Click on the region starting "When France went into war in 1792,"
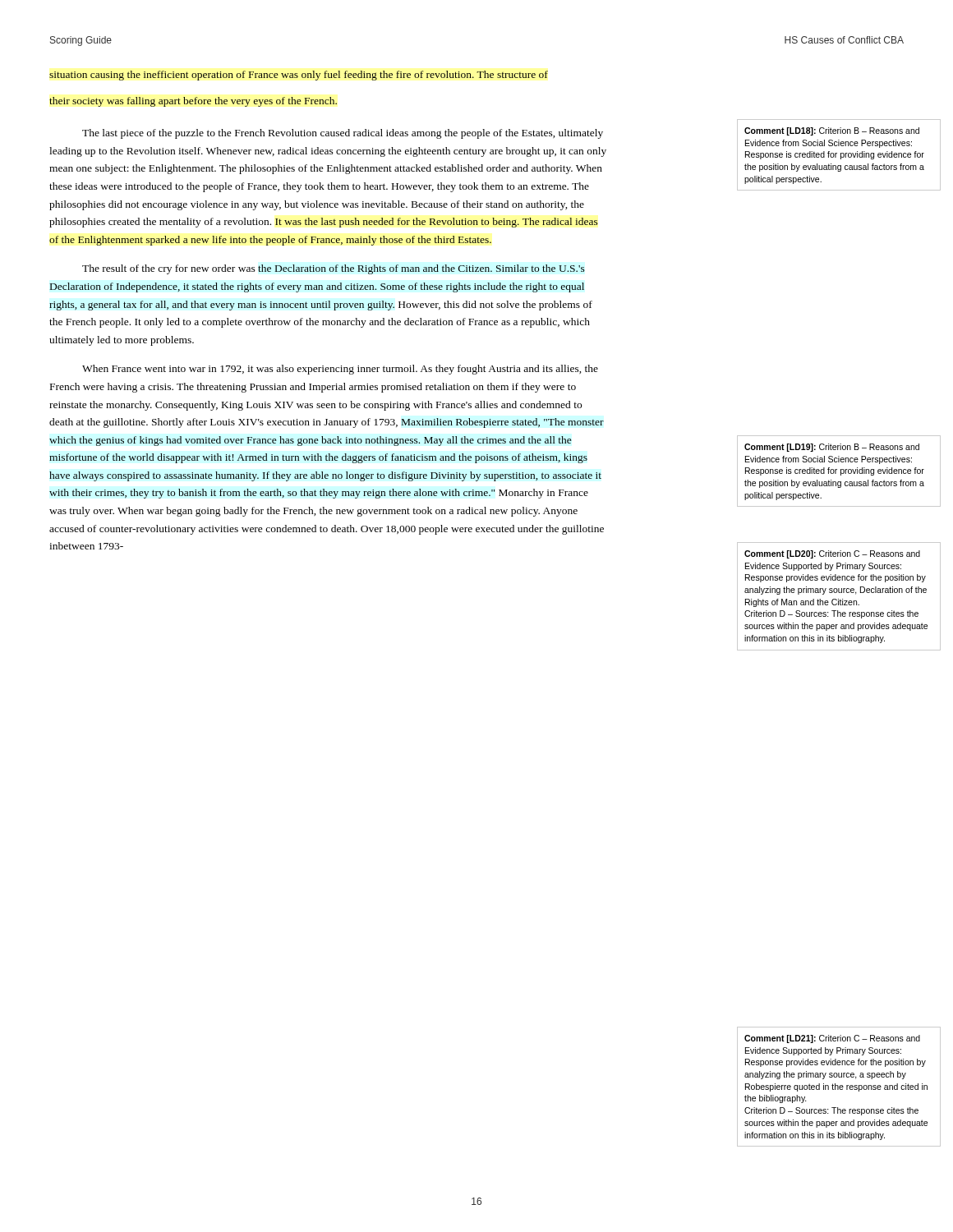The width and height of the screenshot is (953, 1232). point(327,457)
